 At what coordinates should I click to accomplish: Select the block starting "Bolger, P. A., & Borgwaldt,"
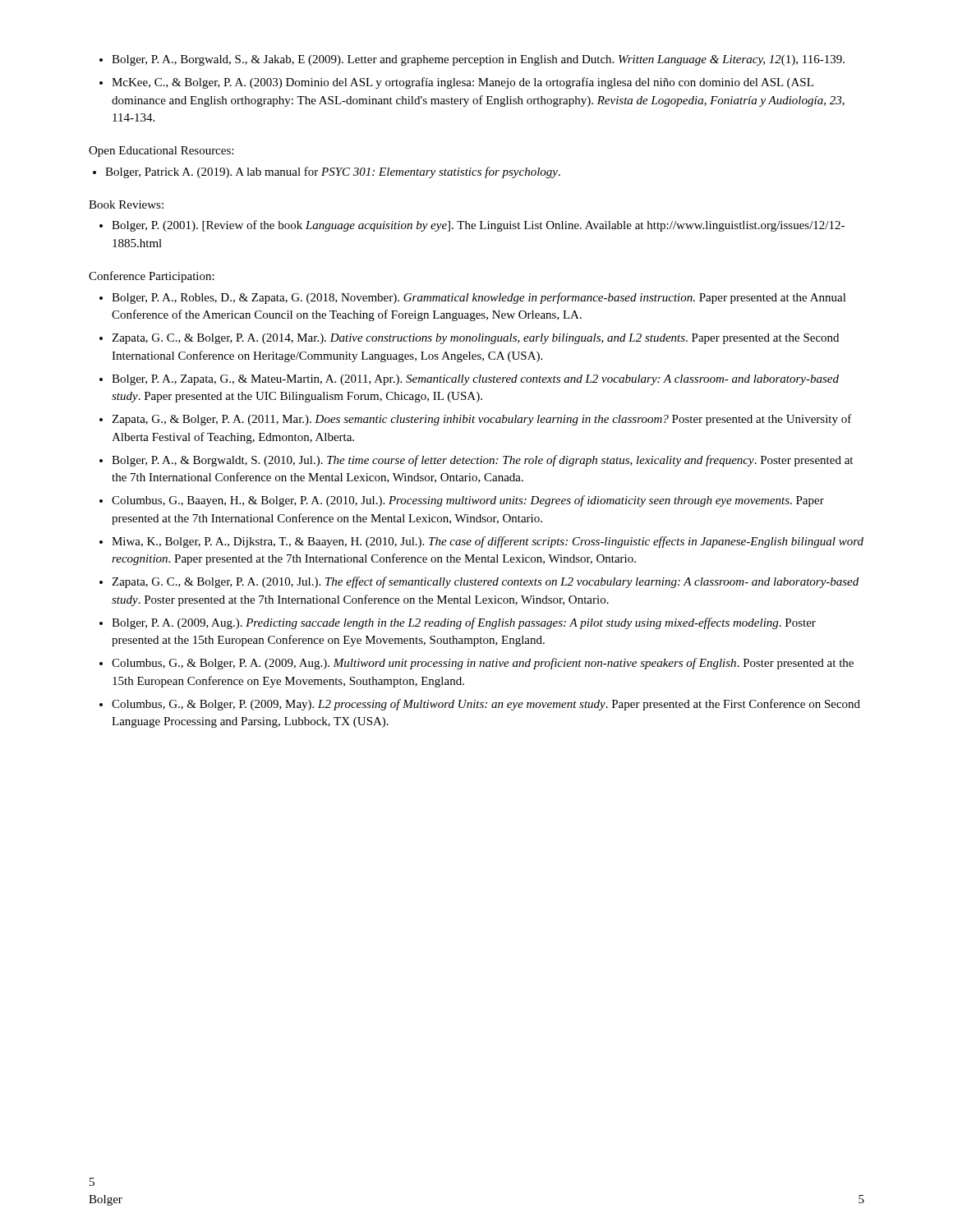[x=482, y=468]
